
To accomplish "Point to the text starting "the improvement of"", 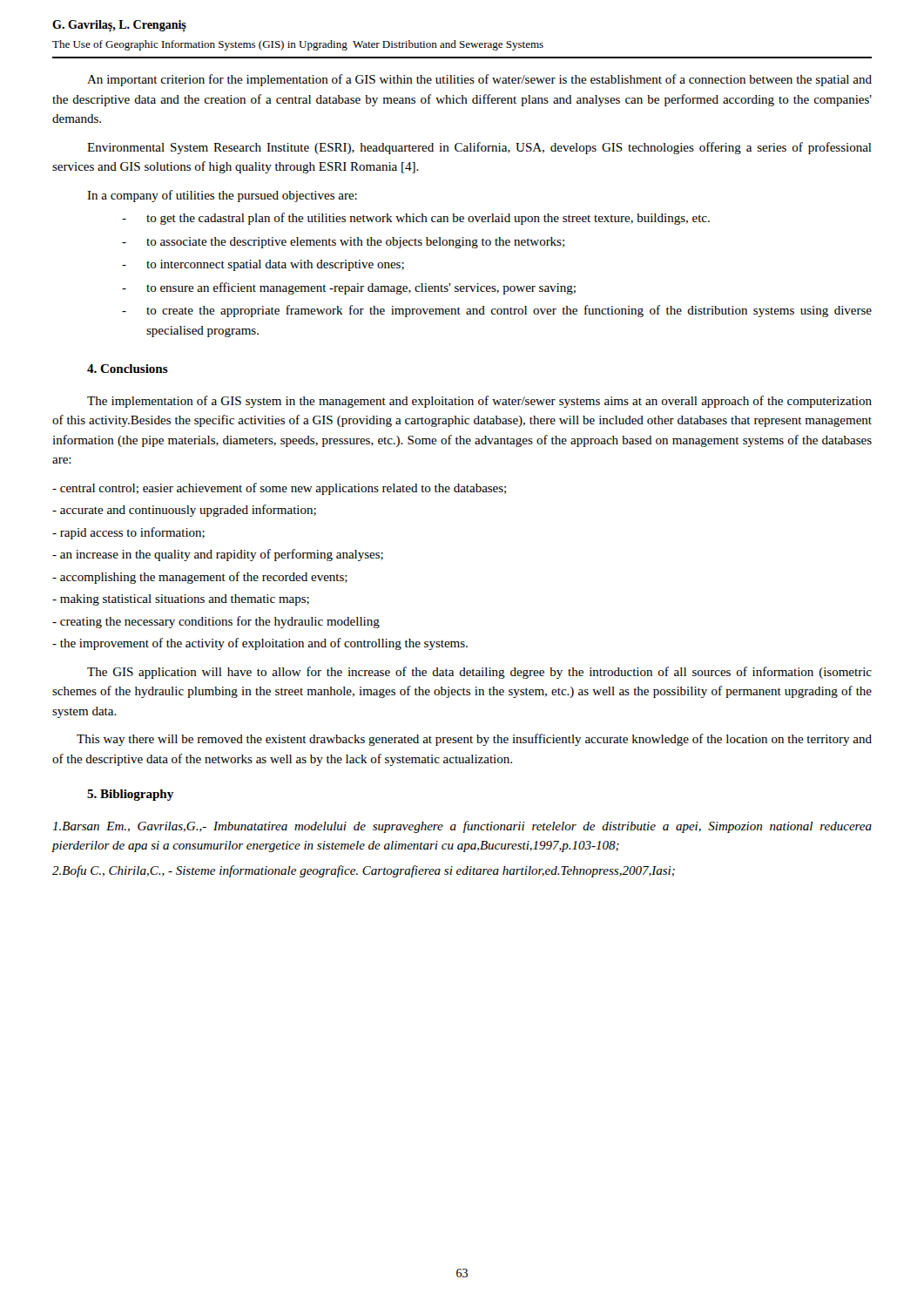I will 462,643.
